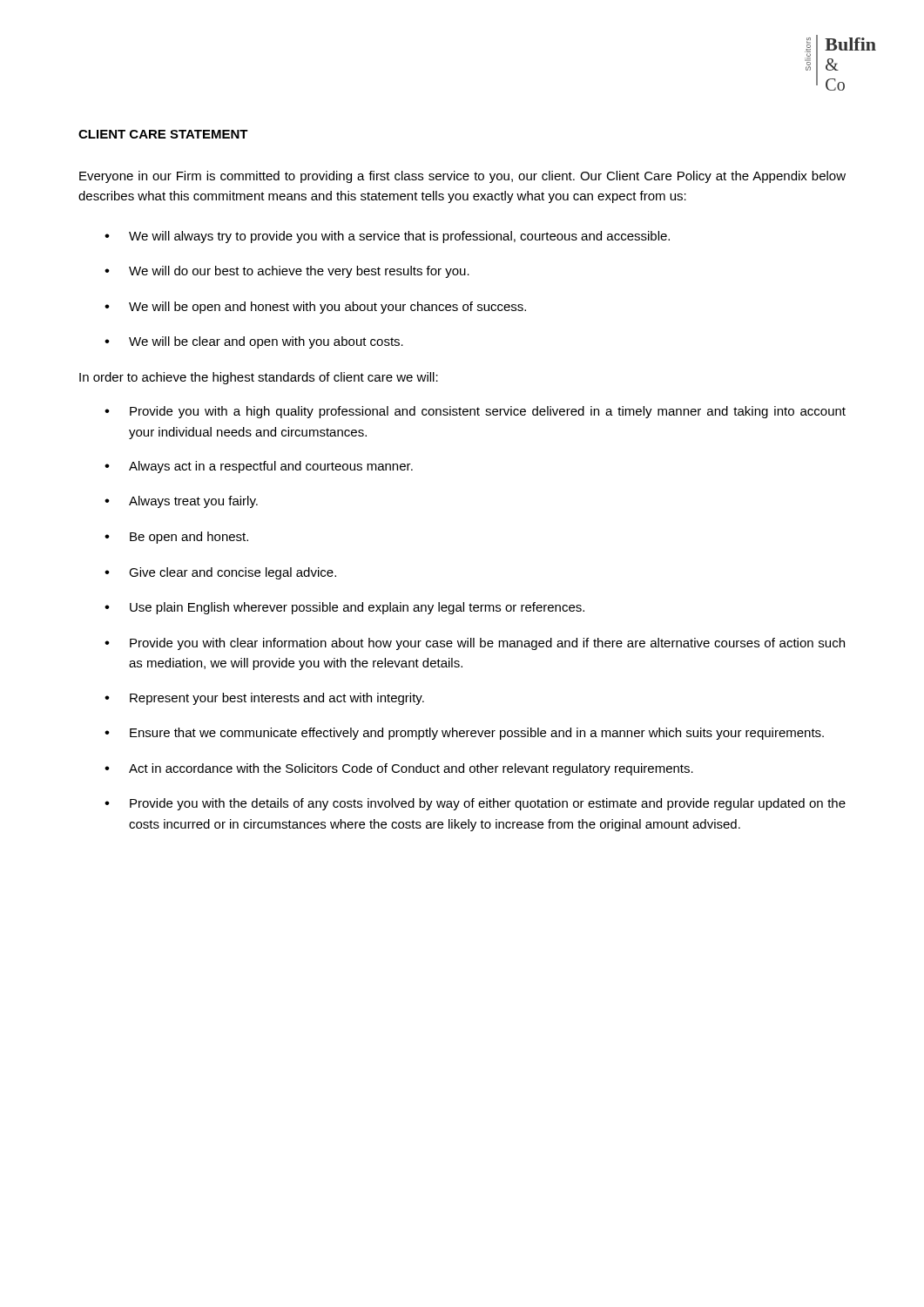This screenshot has height=1307, width=924.
Task: Where is the passage that starts "• Act in accordance with the Solicitors"?
Action: coord(475,769)
